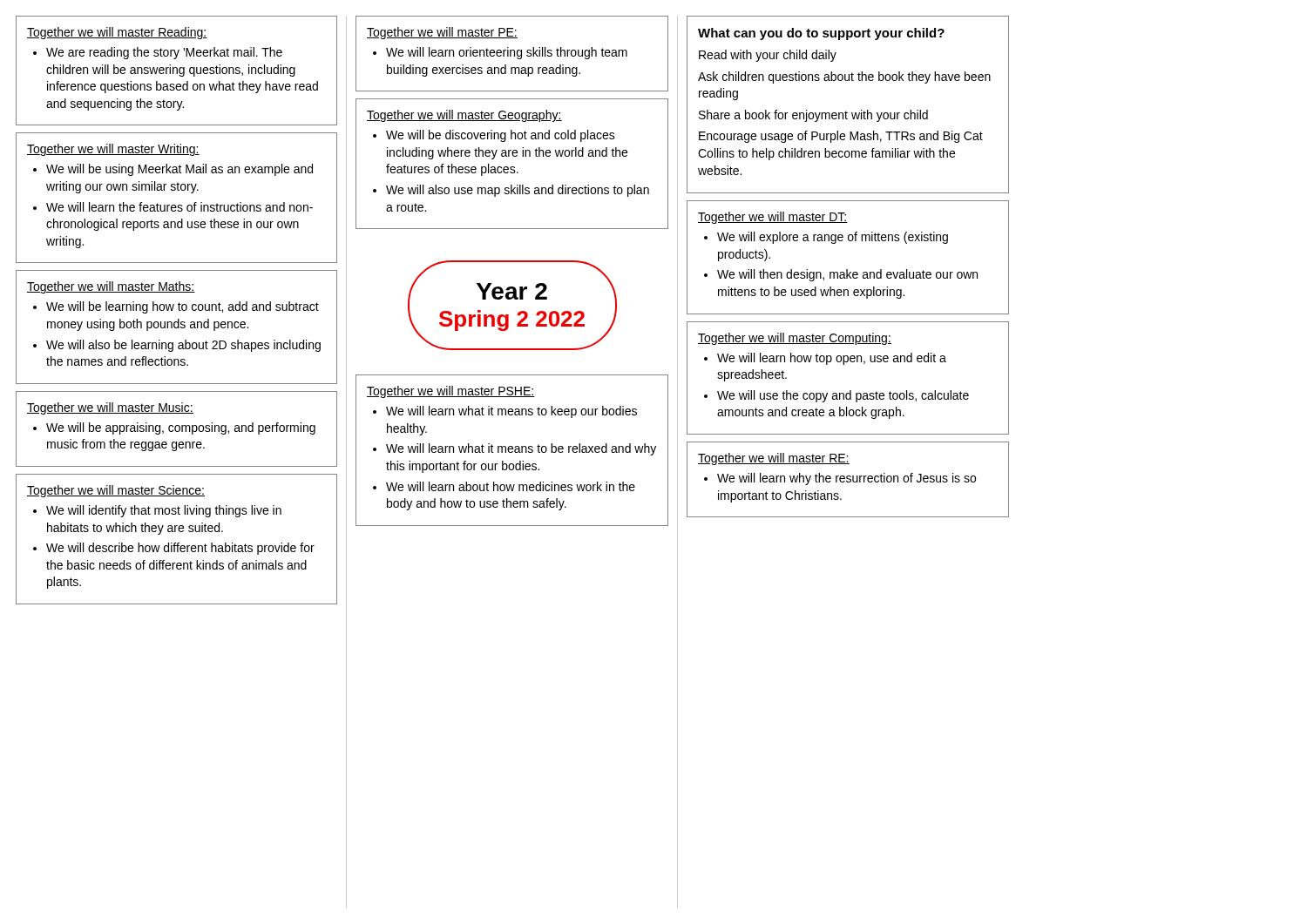1307x924 pixels.
Task: Find the text starting "We will identify that most"
Action: click(x=164, y=519)
